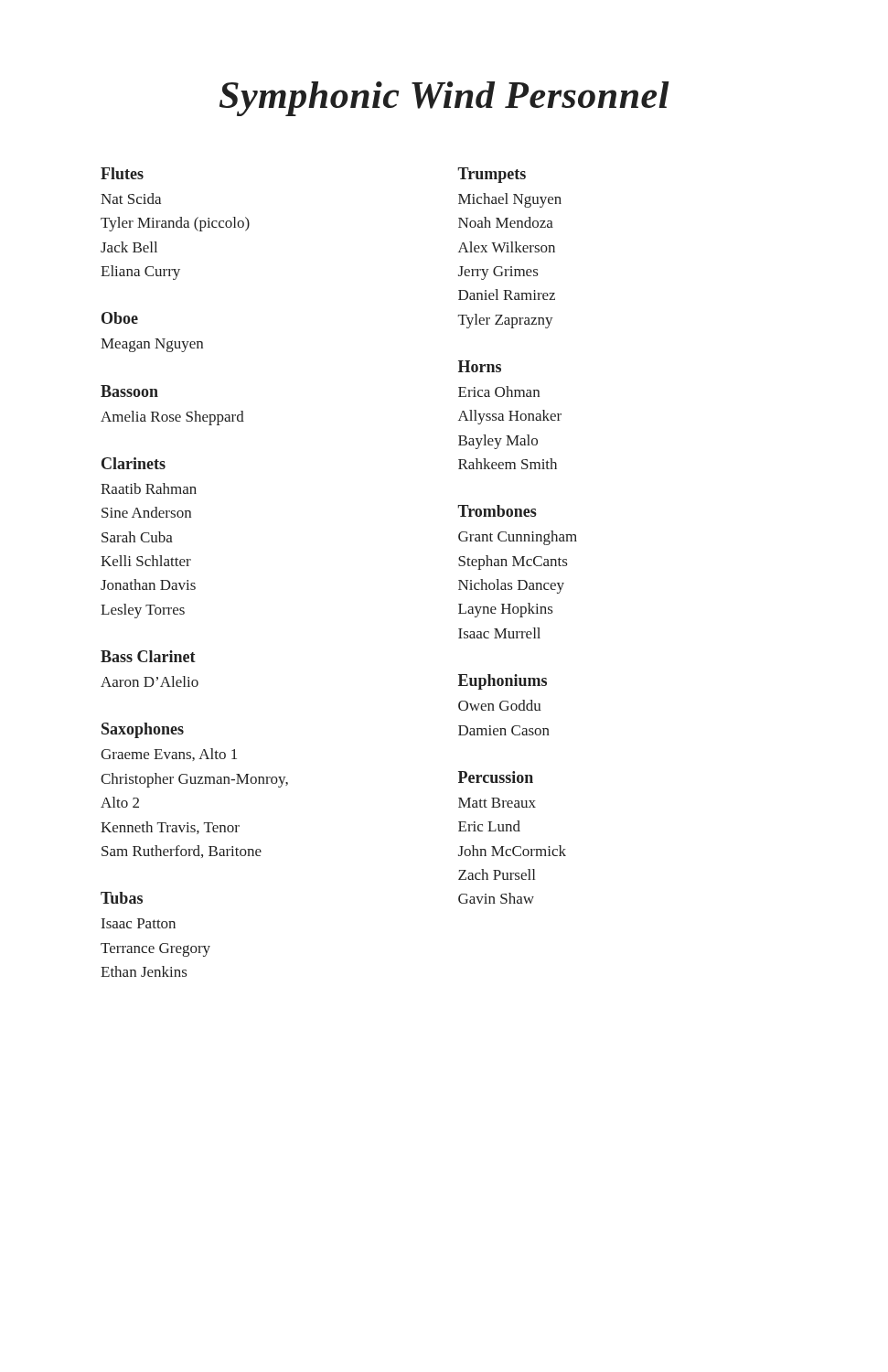Point to "Matt Breaux"
Screen dimensions: 1372x888
coord(497,803)
